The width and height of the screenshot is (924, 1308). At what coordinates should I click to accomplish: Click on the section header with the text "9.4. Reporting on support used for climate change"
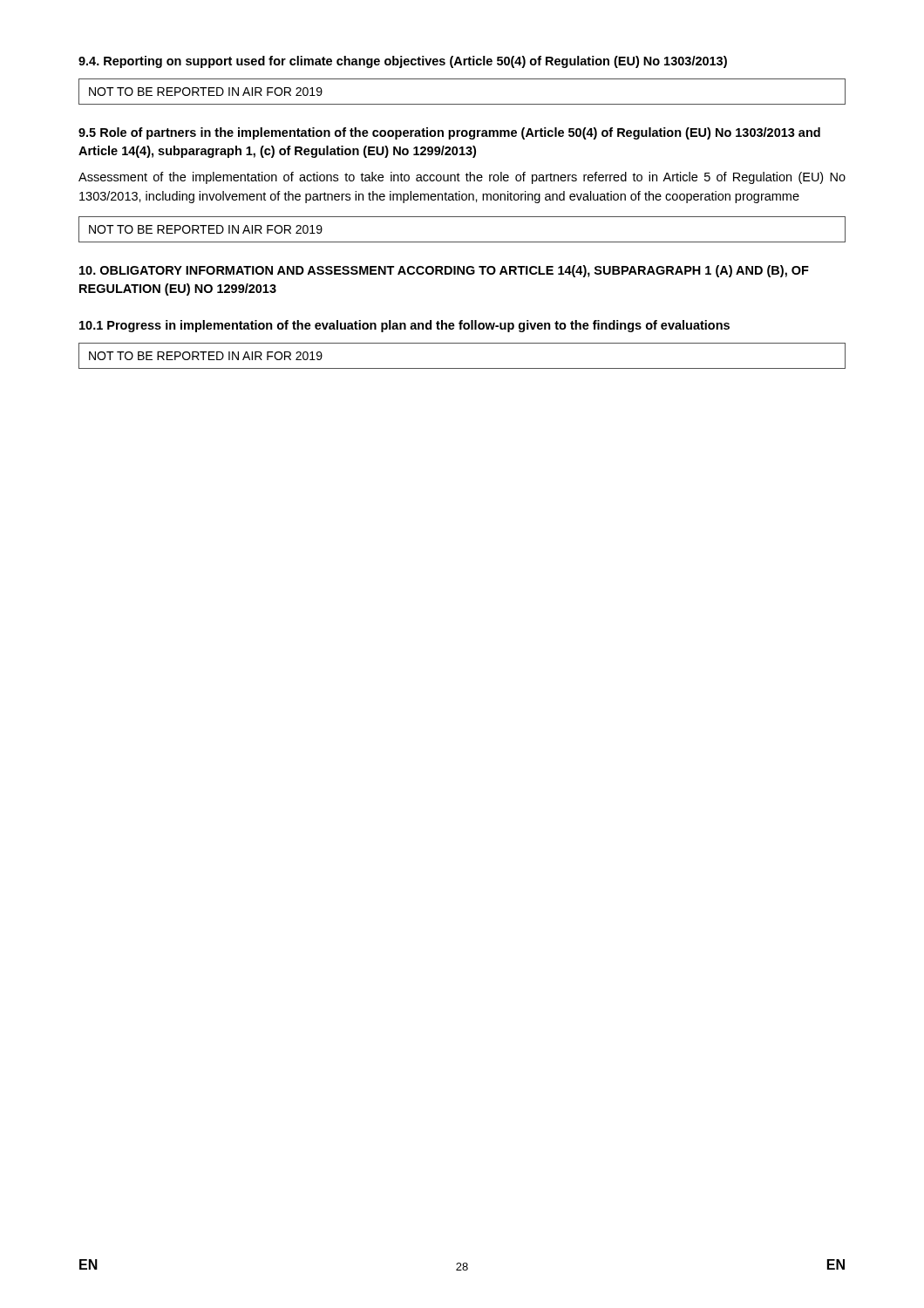[403, 61]
